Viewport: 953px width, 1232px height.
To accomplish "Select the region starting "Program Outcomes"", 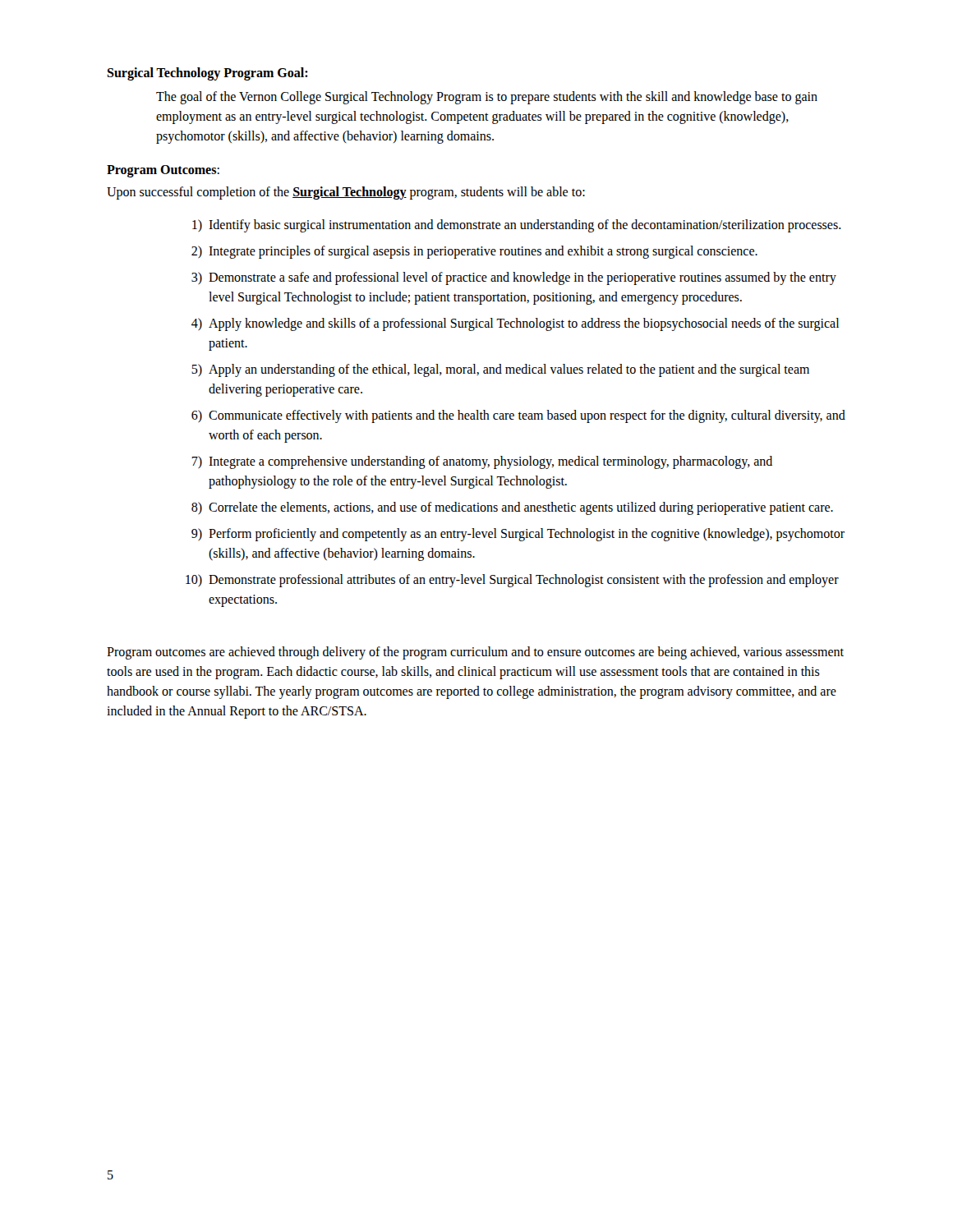I will [x=162, y=170].
